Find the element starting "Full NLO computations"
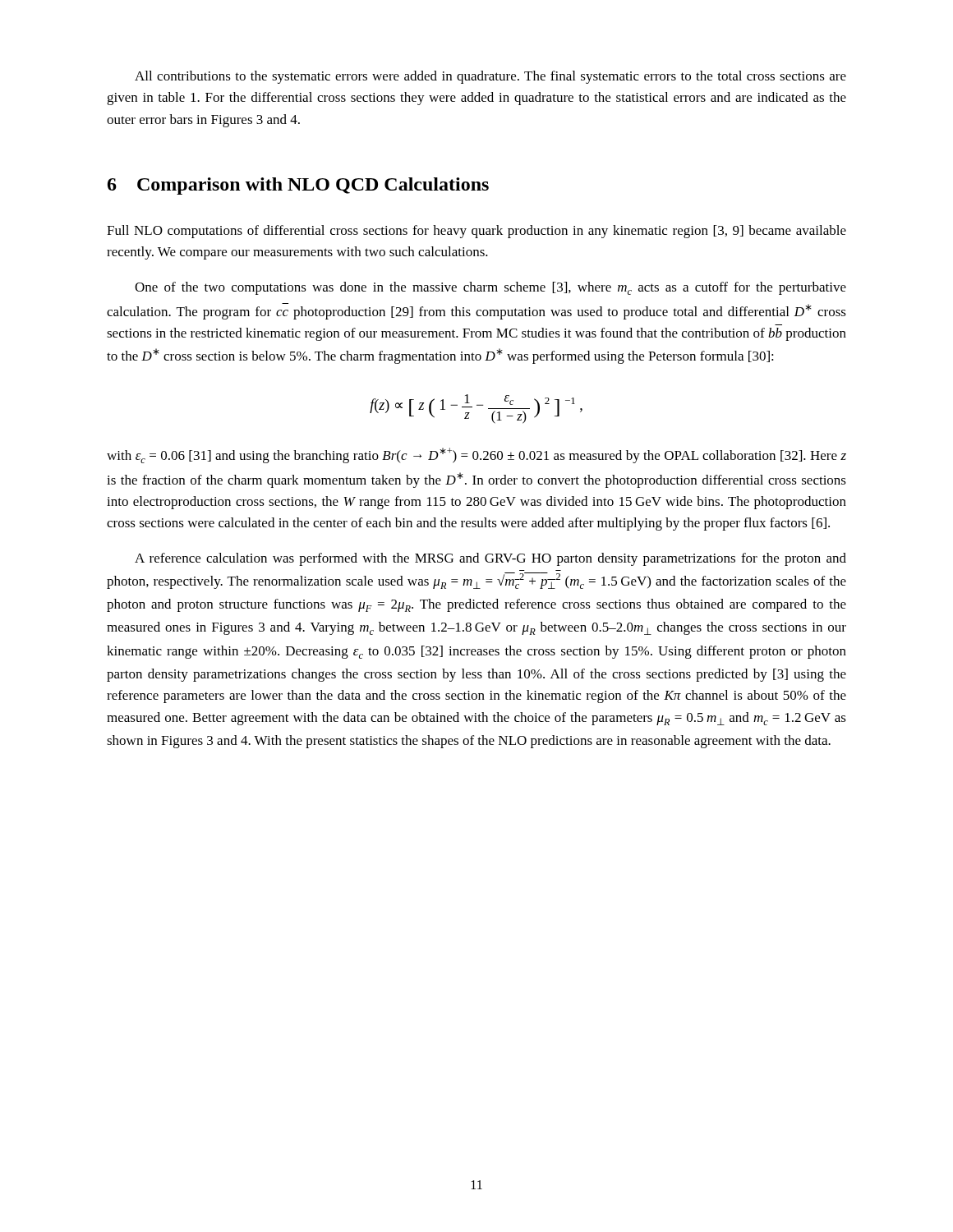Screen dimensions: 1232x953 [x=476, y=242]
